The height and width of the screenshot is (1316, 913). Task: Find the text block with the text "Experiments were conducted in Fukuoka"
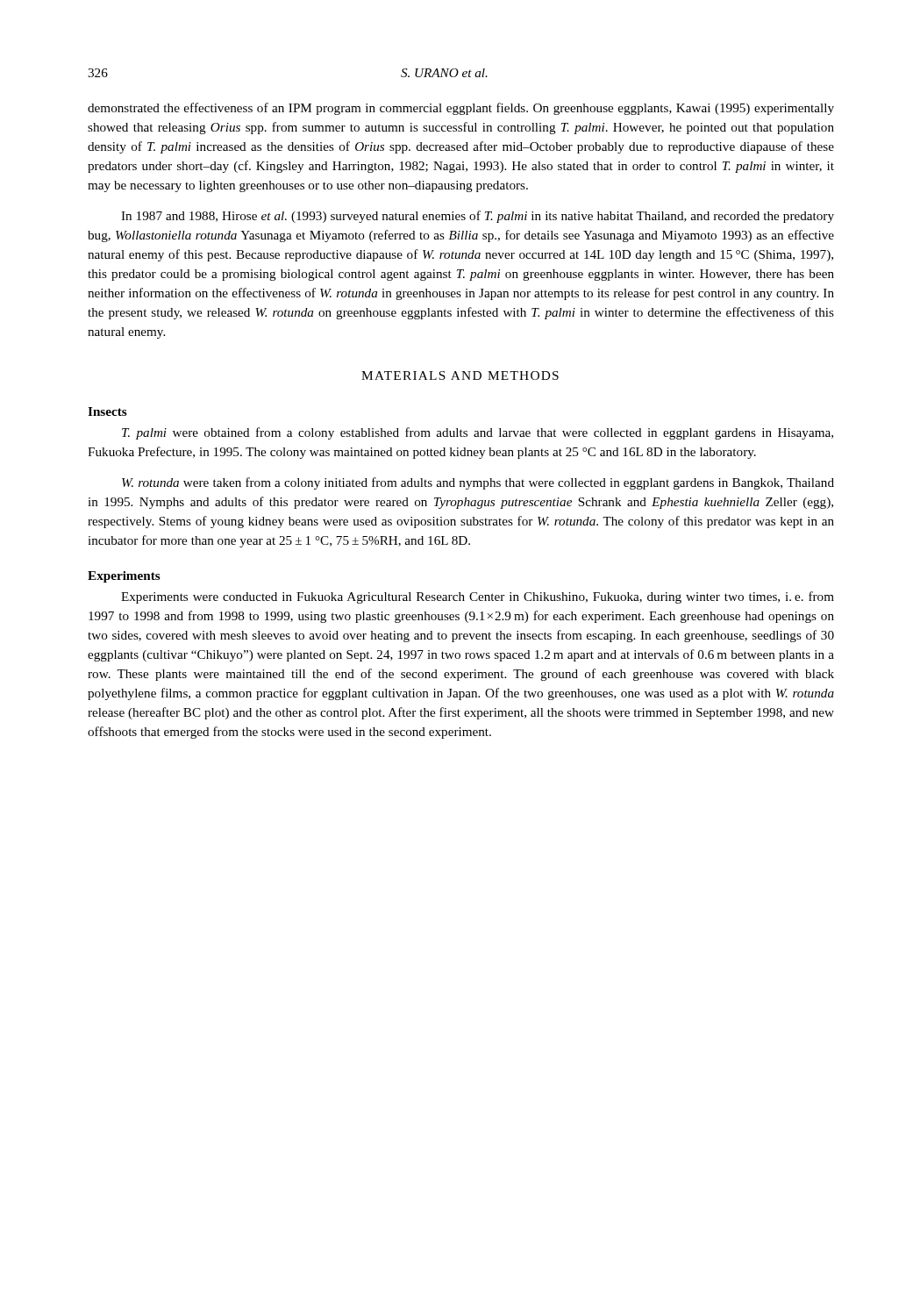[x=461, y=664]
